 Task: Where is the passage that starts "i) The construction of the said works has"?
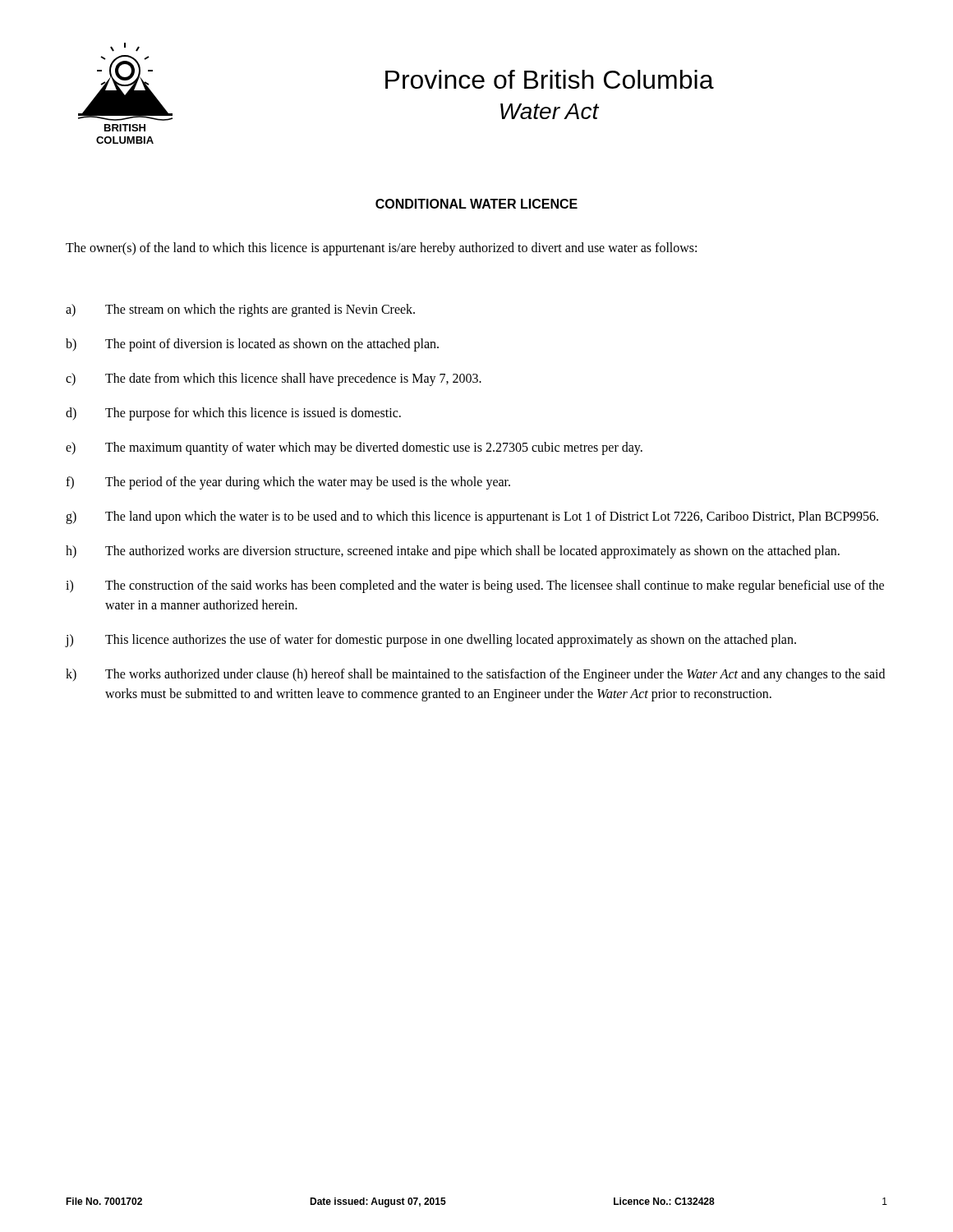point(476,595)
